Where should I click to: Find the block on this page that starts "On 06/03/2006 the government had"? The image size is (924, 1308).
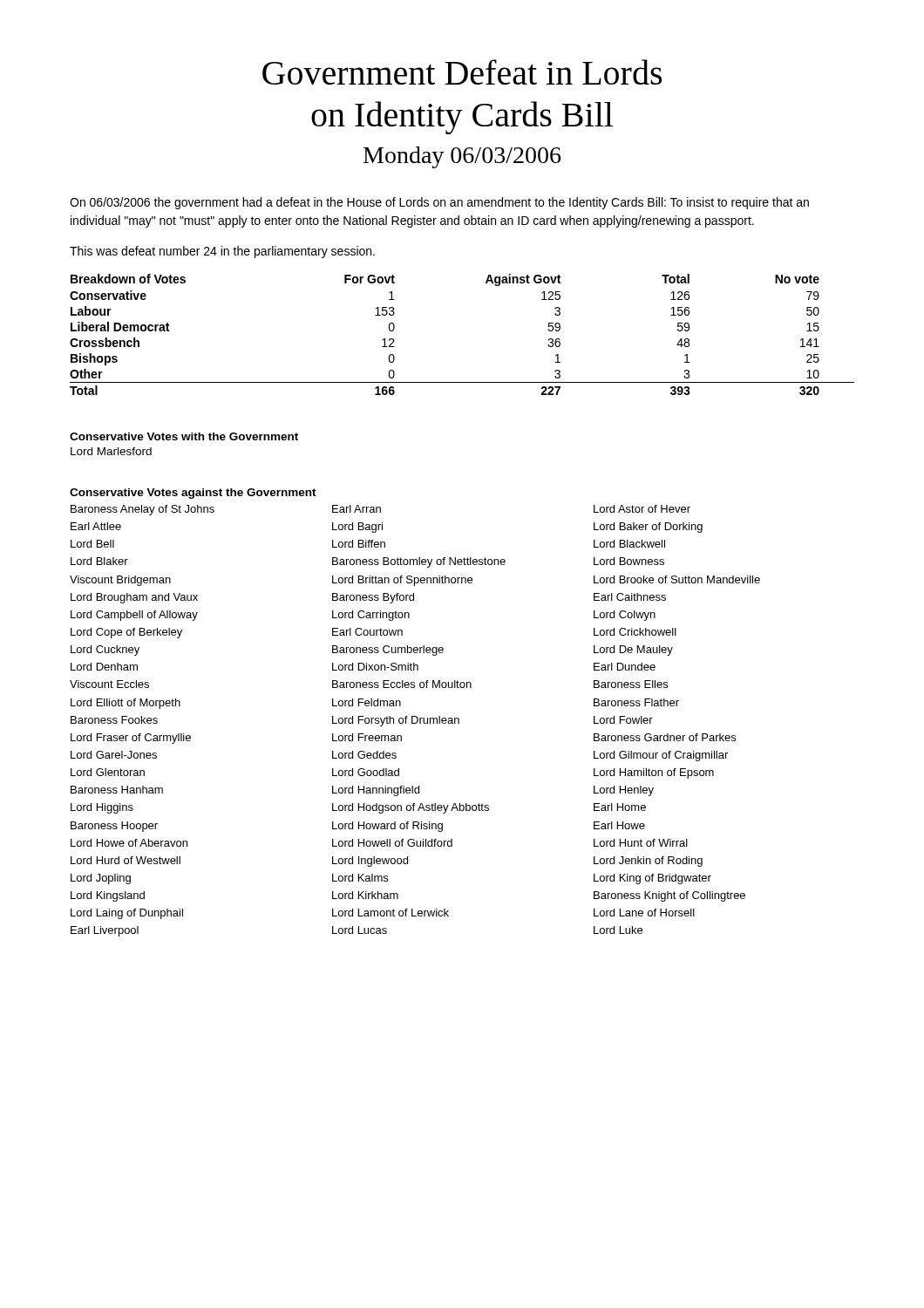[440, 211]
